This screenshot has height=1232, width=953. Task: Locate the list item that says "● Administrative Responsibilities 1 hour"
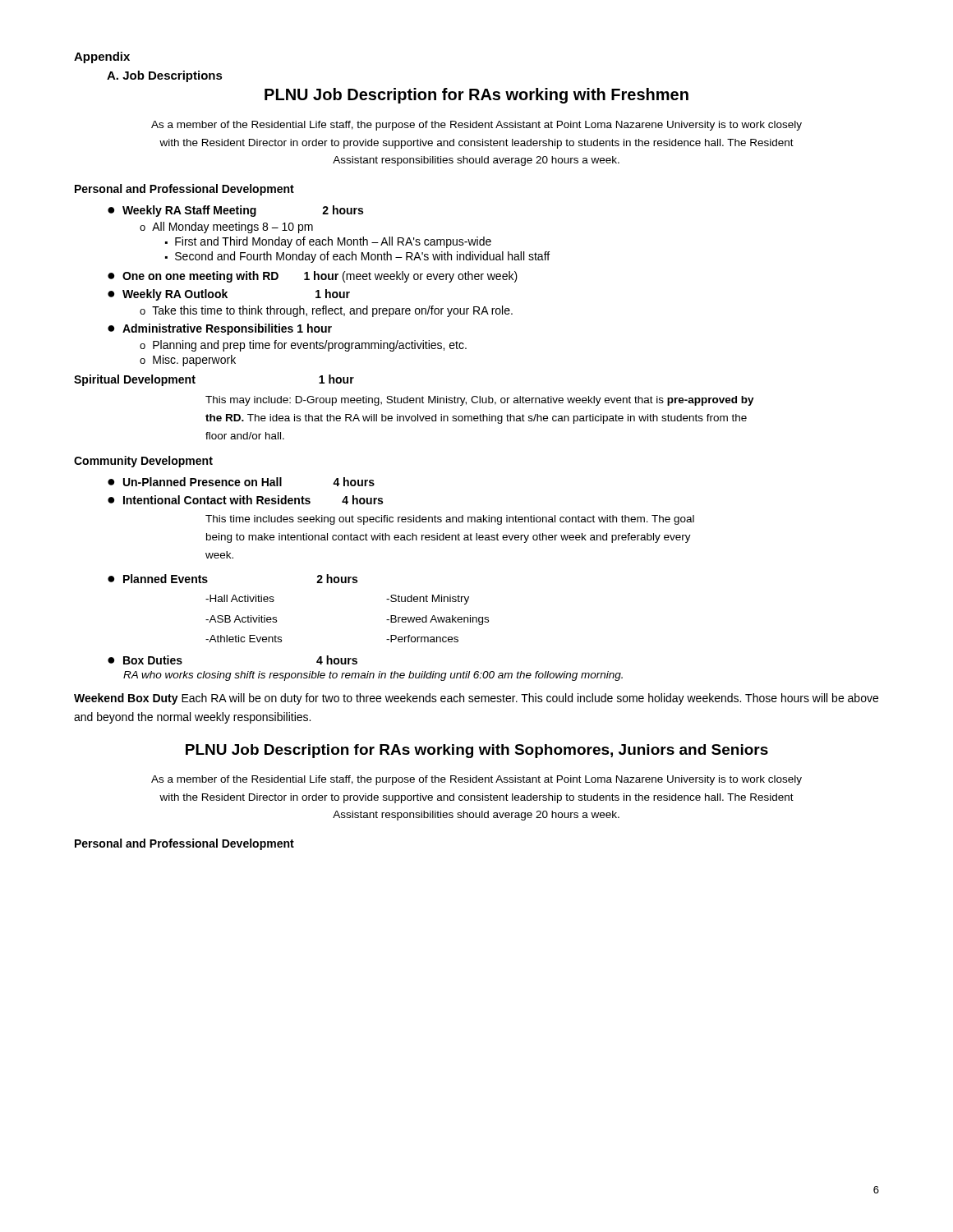point(219,328)
